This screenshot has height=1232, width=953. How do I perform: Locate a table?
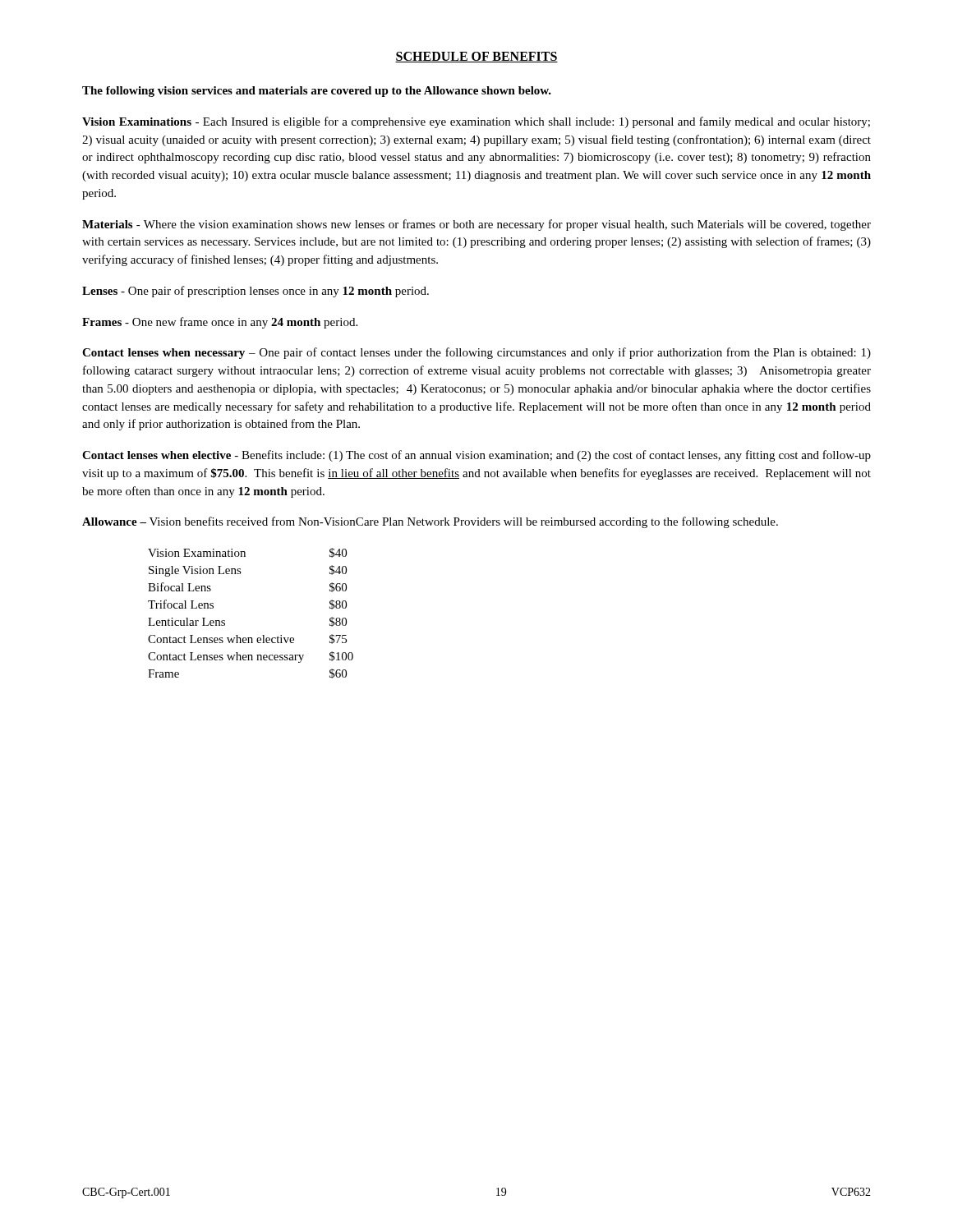click(509, 614)
